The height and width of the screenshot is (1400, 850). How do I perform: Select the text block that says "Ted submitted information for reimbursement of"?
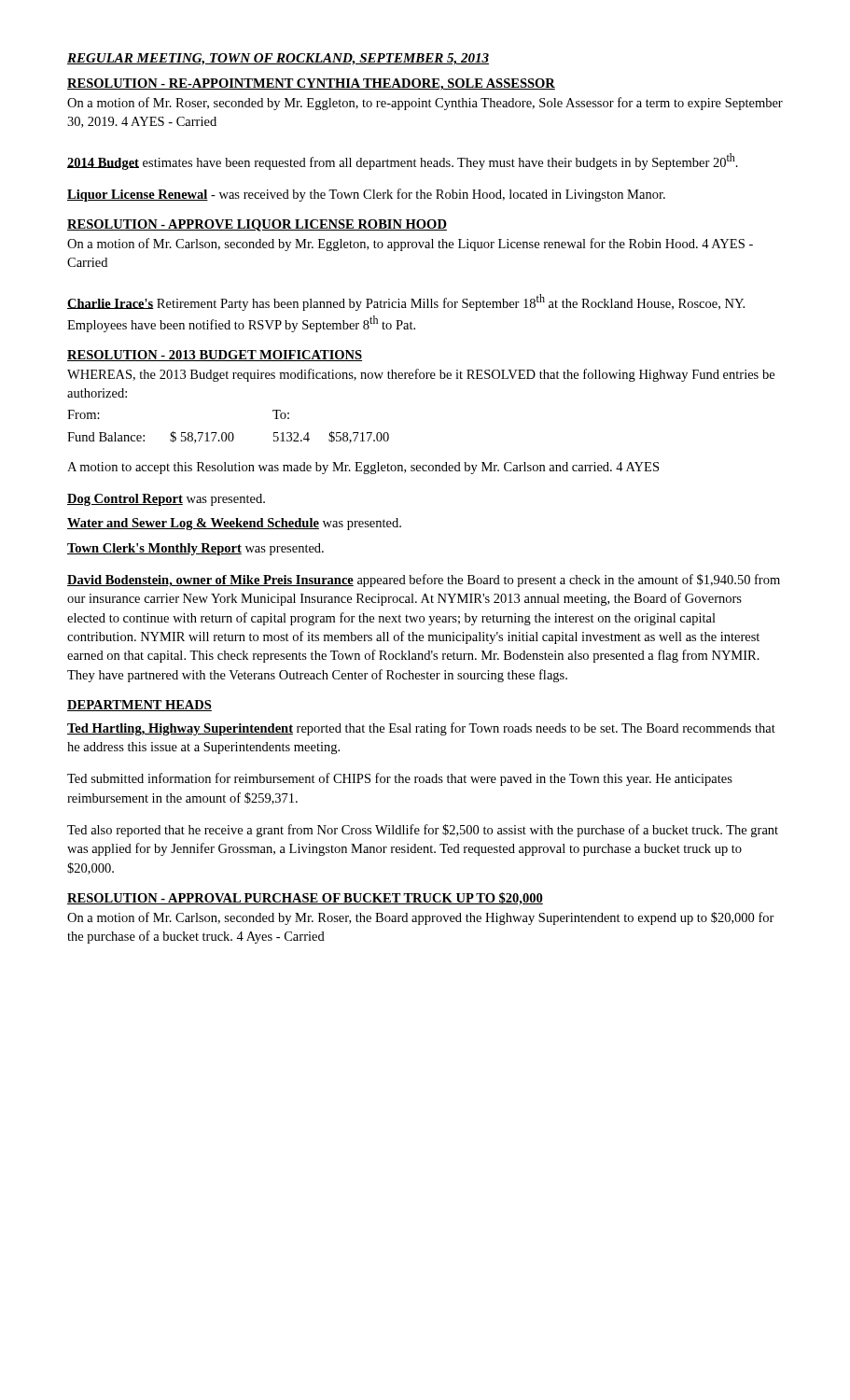[x=400, y=788]
